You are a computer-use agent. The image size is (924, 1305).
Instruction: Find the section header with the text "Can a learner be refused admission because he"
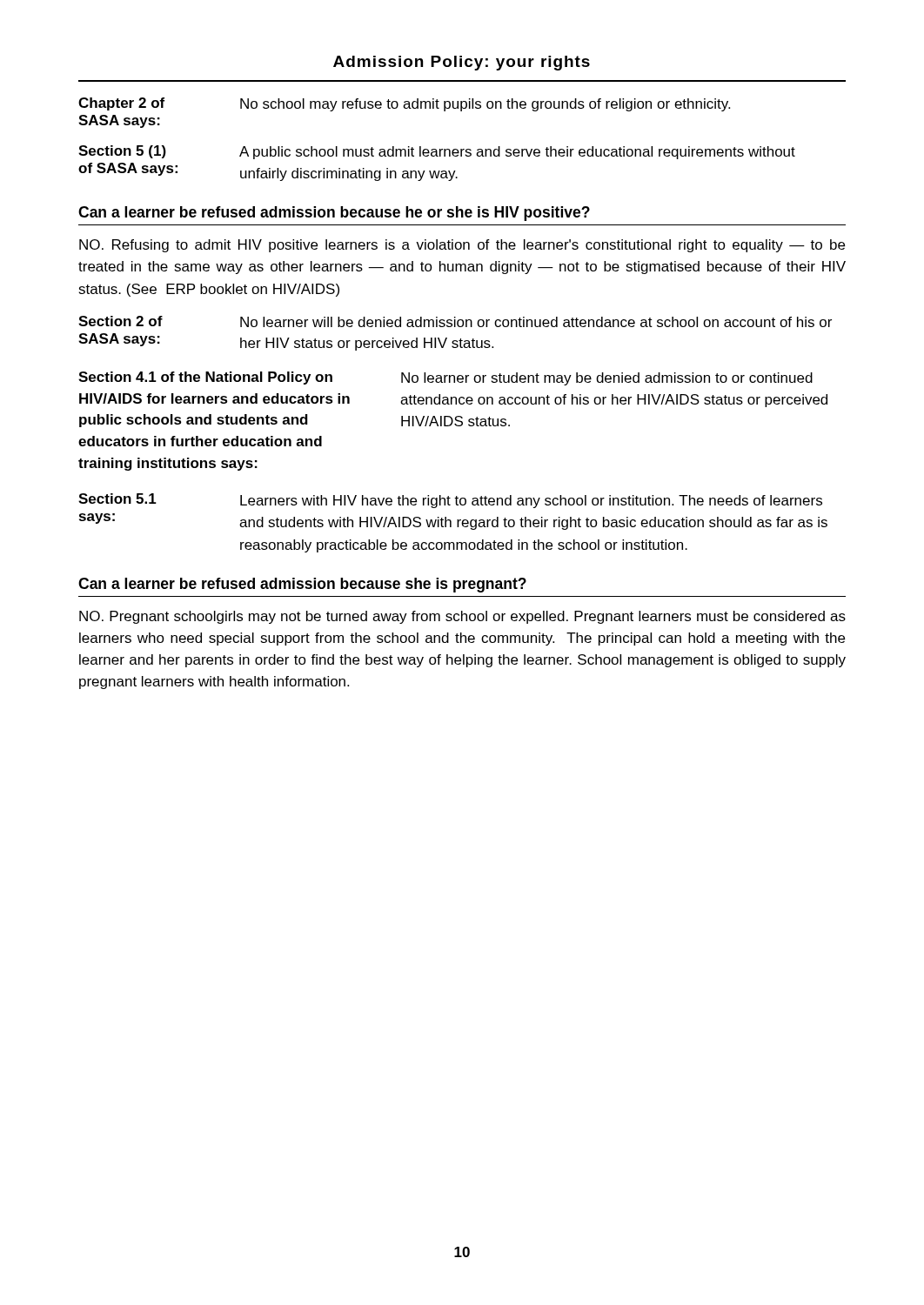click(x=462, y=215)
